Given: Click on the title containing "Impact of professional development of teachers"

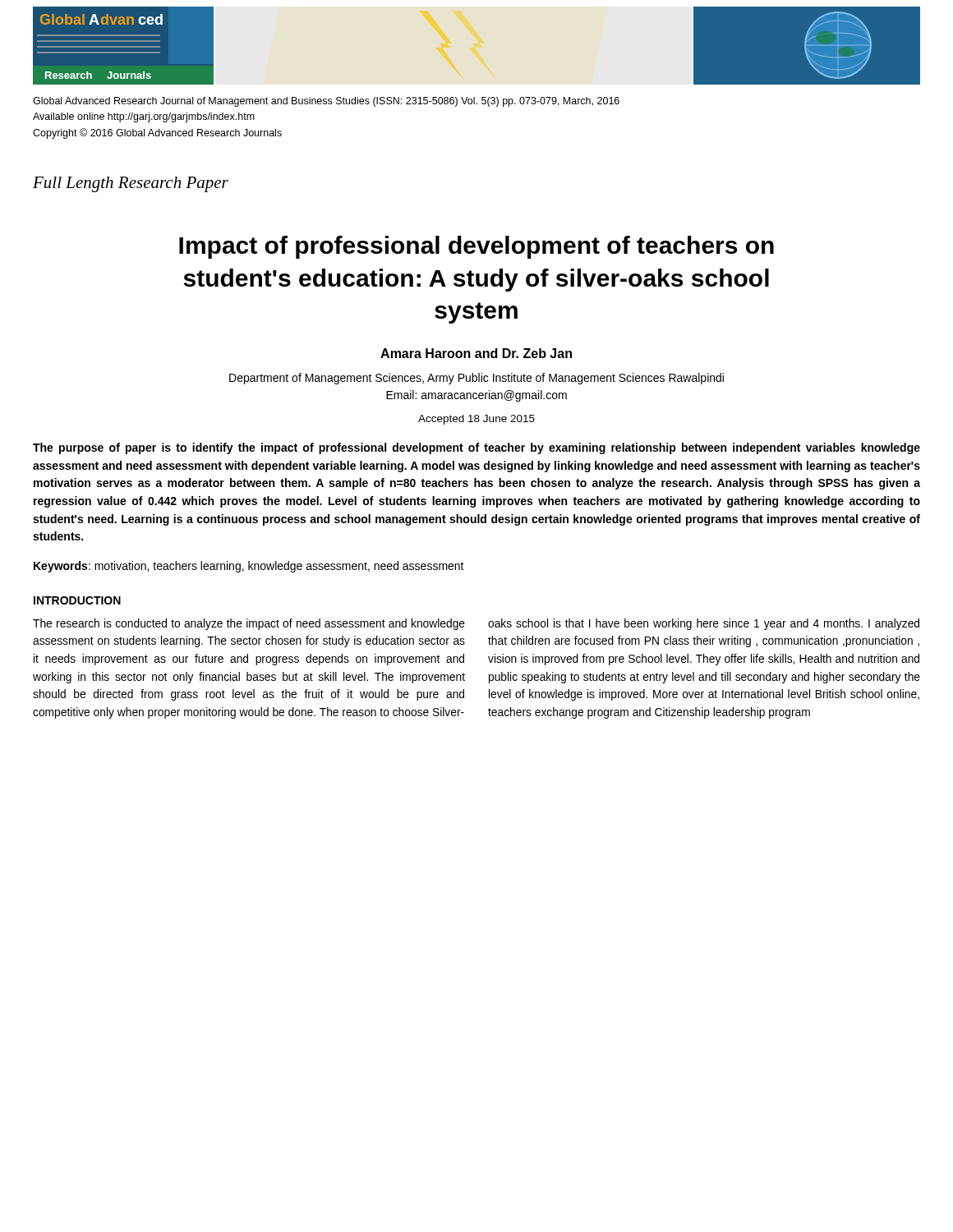Looking at the screenshot, I should click(x=476, y=278).
